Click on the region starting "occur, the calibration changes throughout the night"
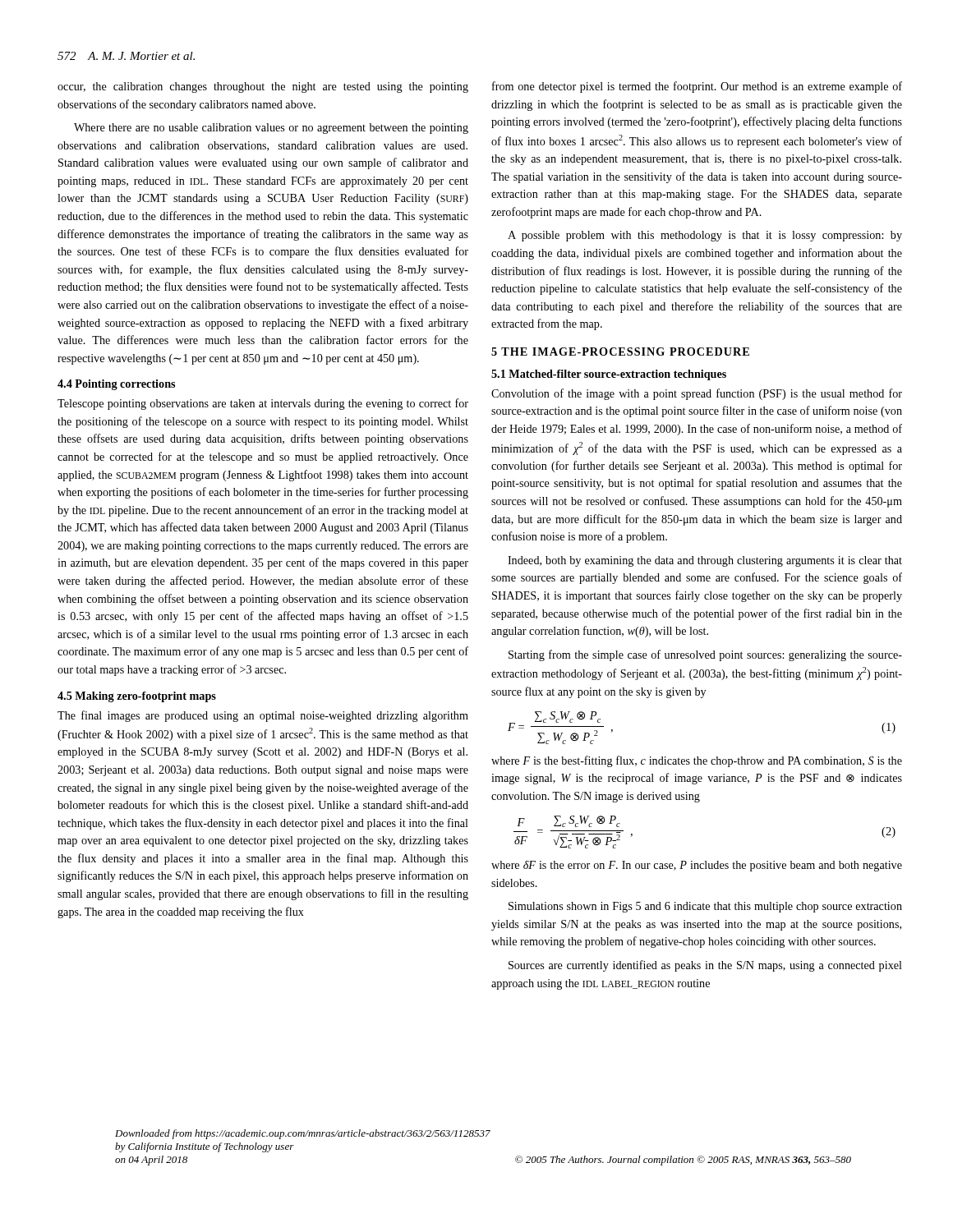The image size is (953, 1232). [x=263, y=223]
